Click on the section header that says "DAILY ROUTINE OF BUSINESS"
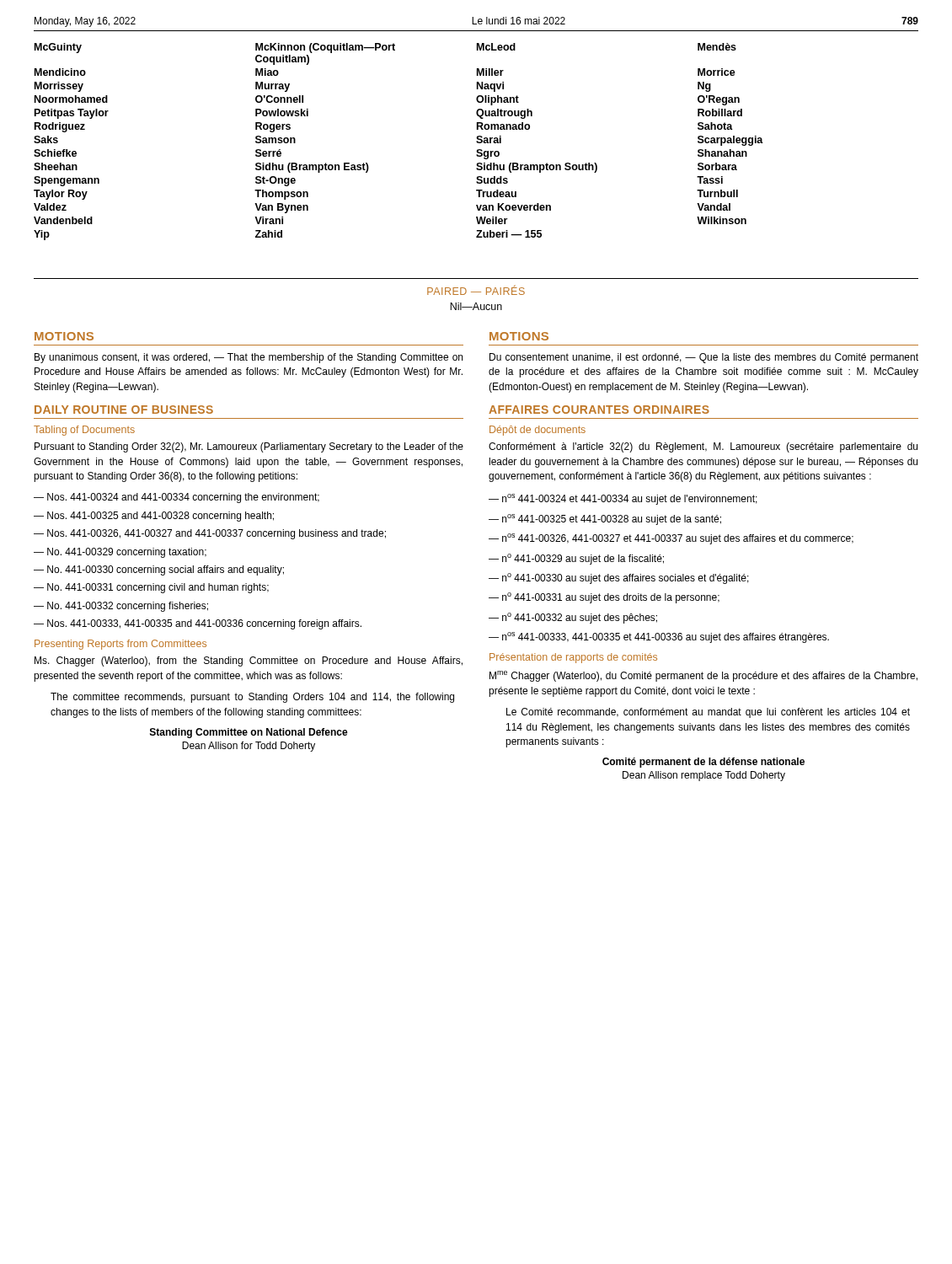The height and width of the screenshot is (1264, 952). (124, 410)
